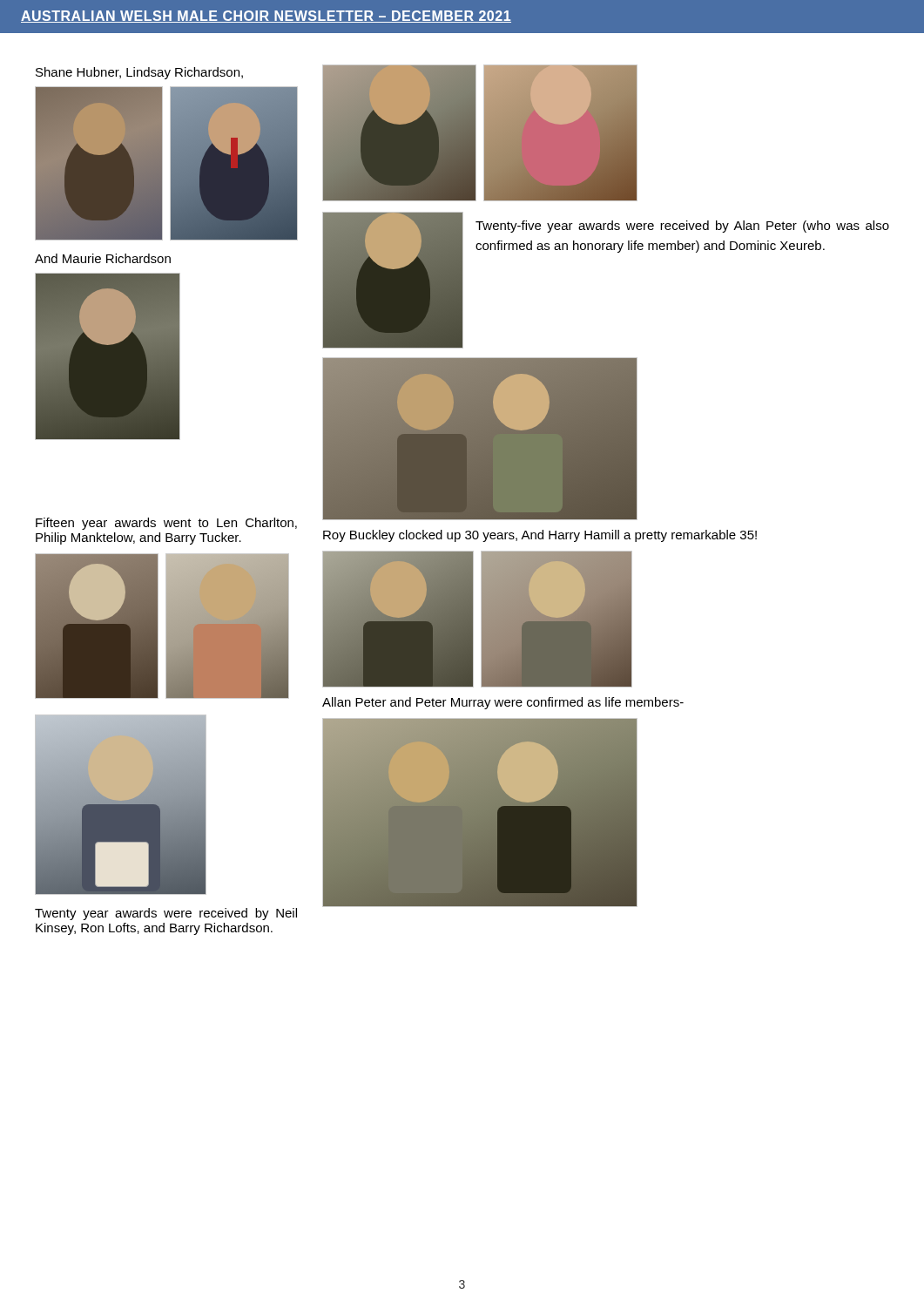Image resolution: width=924 pixels, height=1307 pixels.
Task: Point to the region starting "Twenty-five year awards were"
Action: point(682,235)
